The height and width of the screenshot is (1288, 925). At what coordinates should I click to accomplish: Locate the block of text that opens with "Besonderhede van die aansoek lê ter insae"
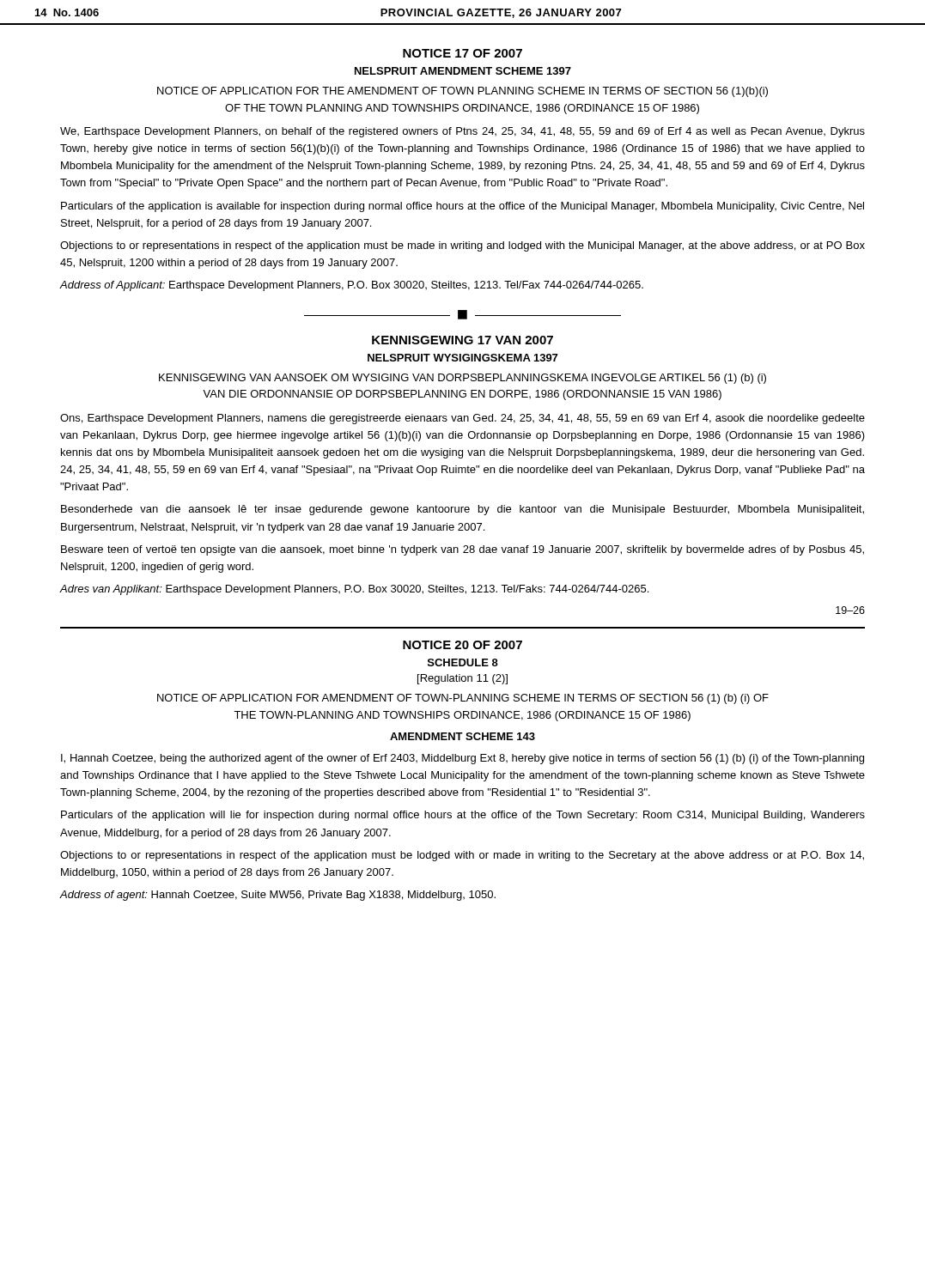[x=462, y=518]
